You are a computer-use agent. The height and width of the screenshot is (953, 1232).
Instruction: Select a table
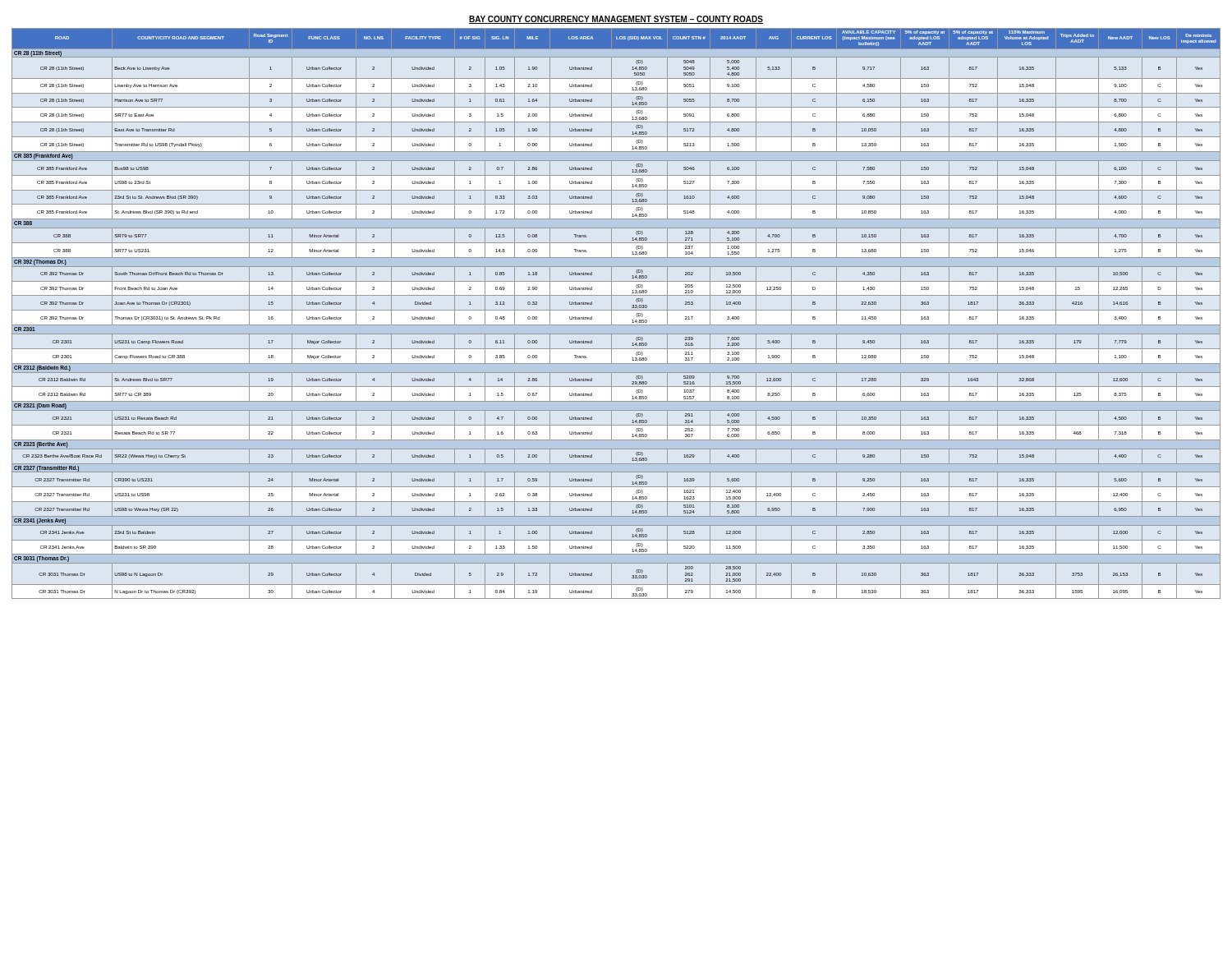point(616,314)
